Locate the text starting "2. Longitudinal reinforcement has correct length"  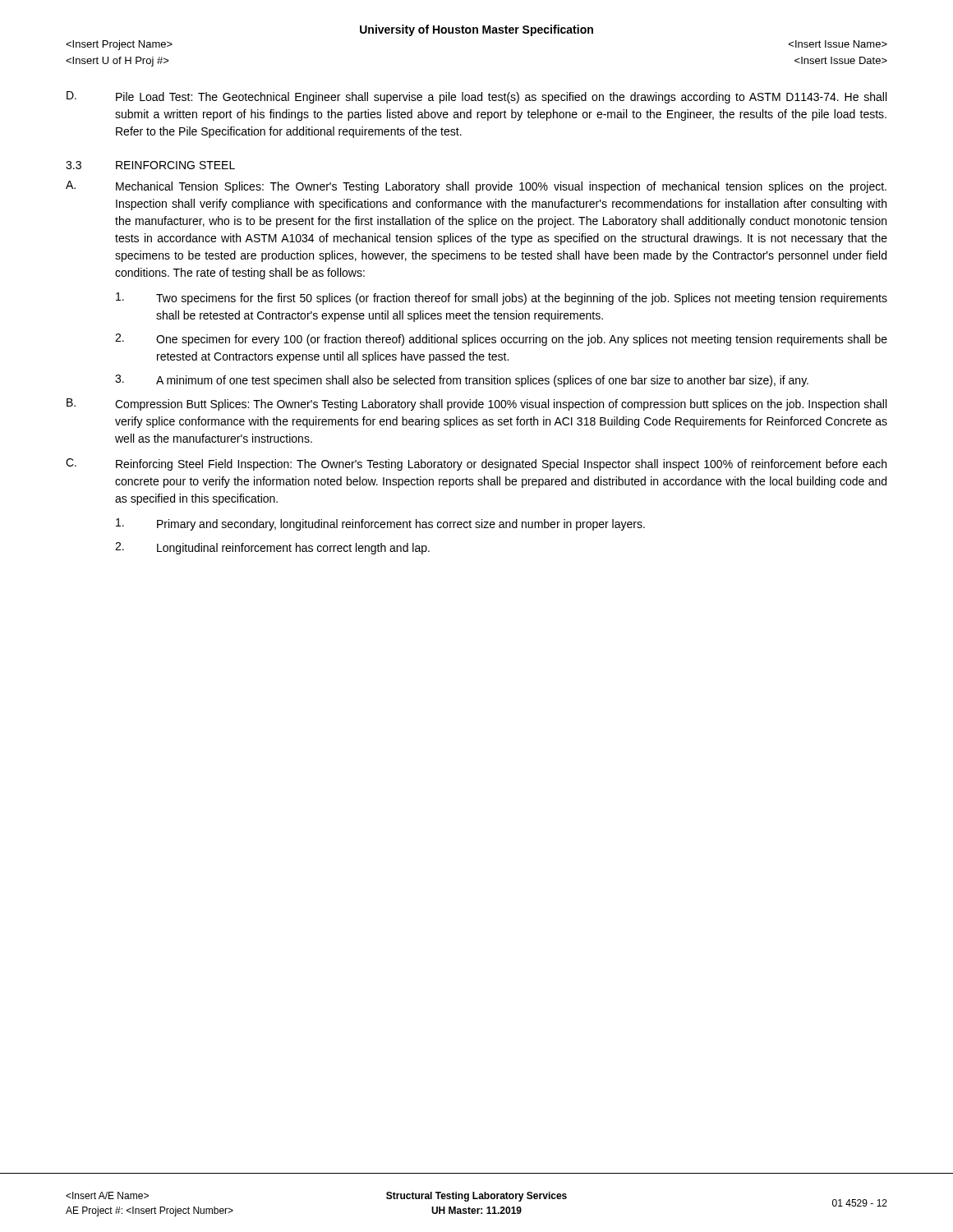click(x=273, y=548)
